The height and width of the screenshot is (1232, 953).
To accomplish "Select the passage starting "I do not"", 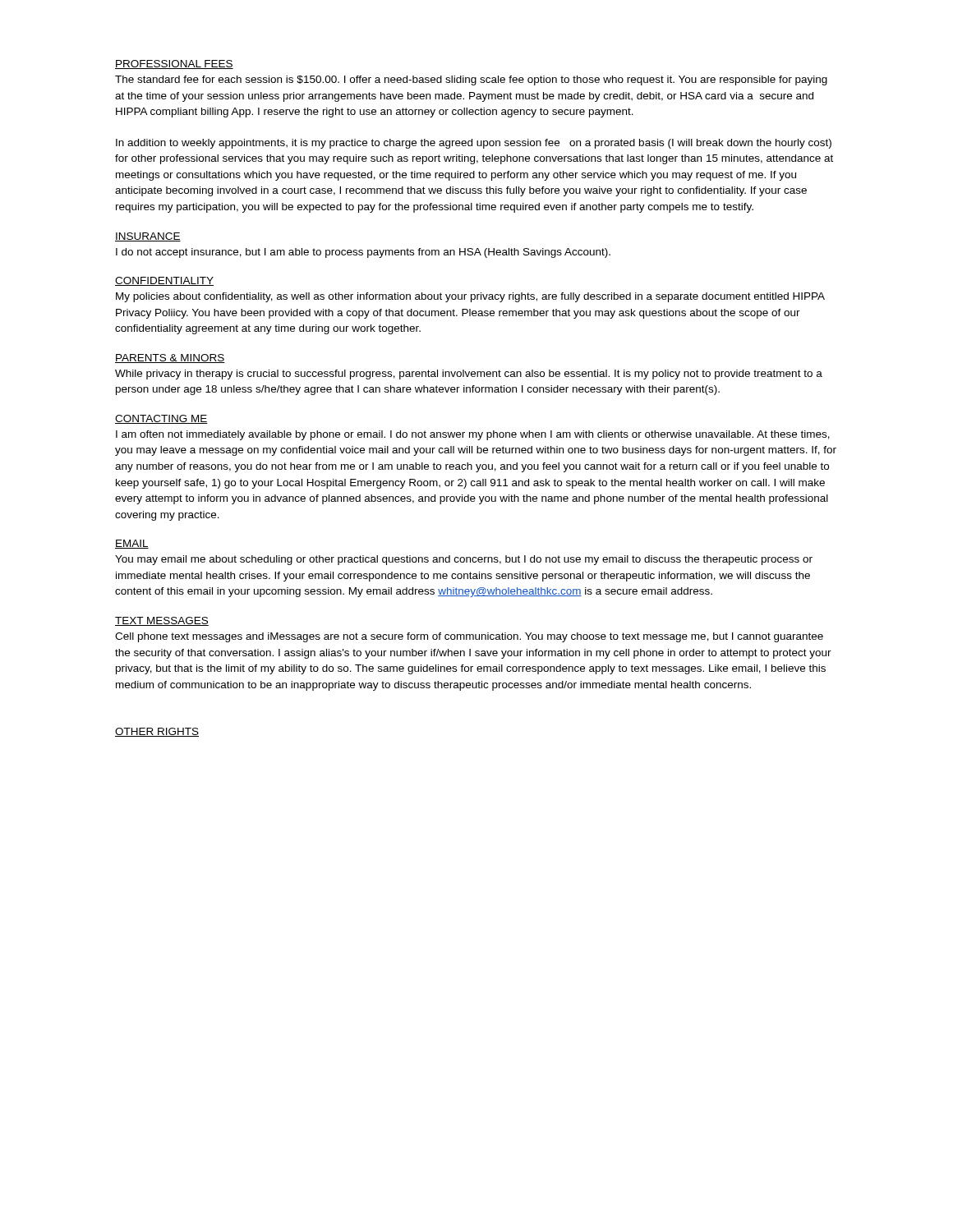I will click(363, 251).
